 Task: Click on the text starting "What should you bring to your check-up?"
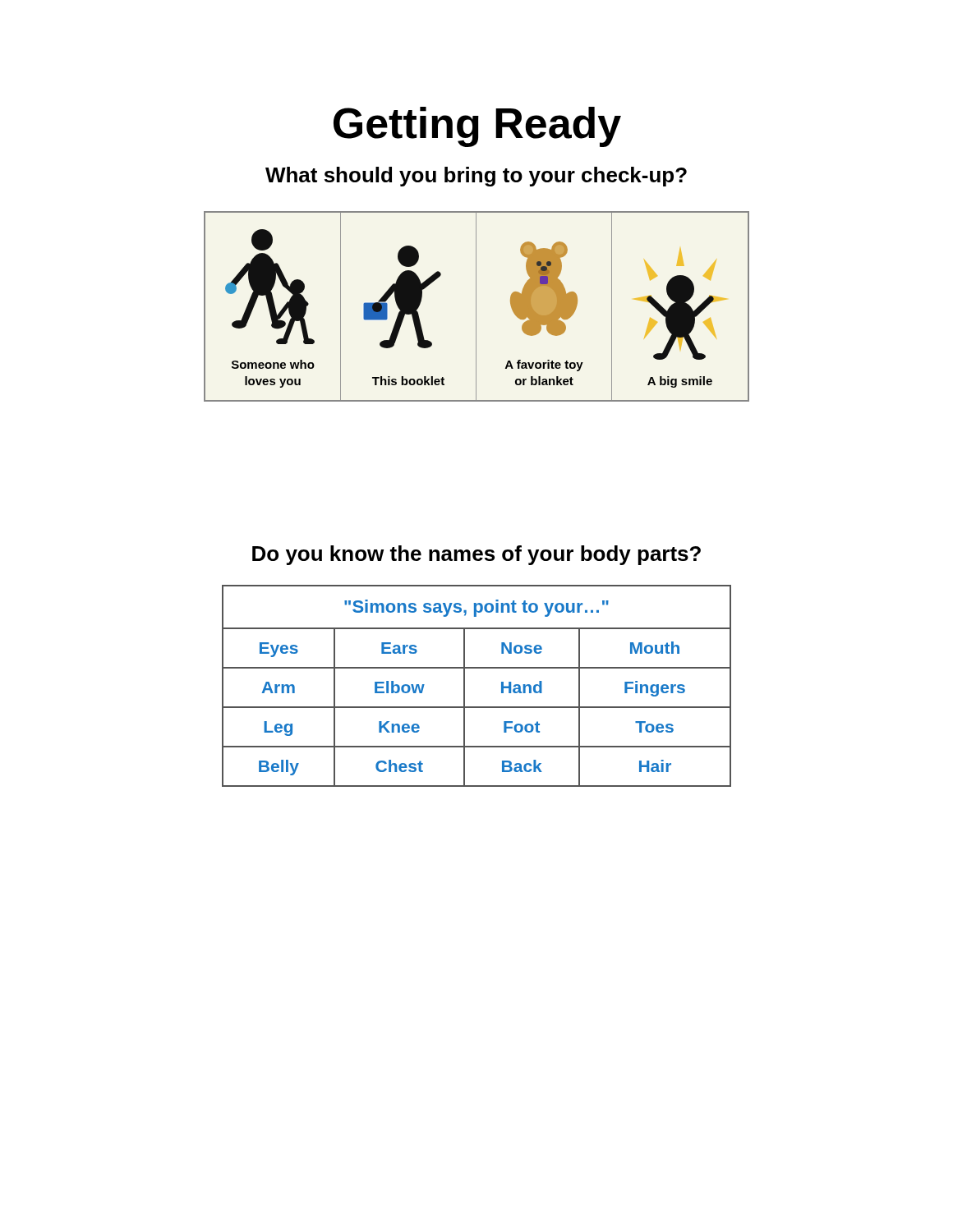(476, 175)
